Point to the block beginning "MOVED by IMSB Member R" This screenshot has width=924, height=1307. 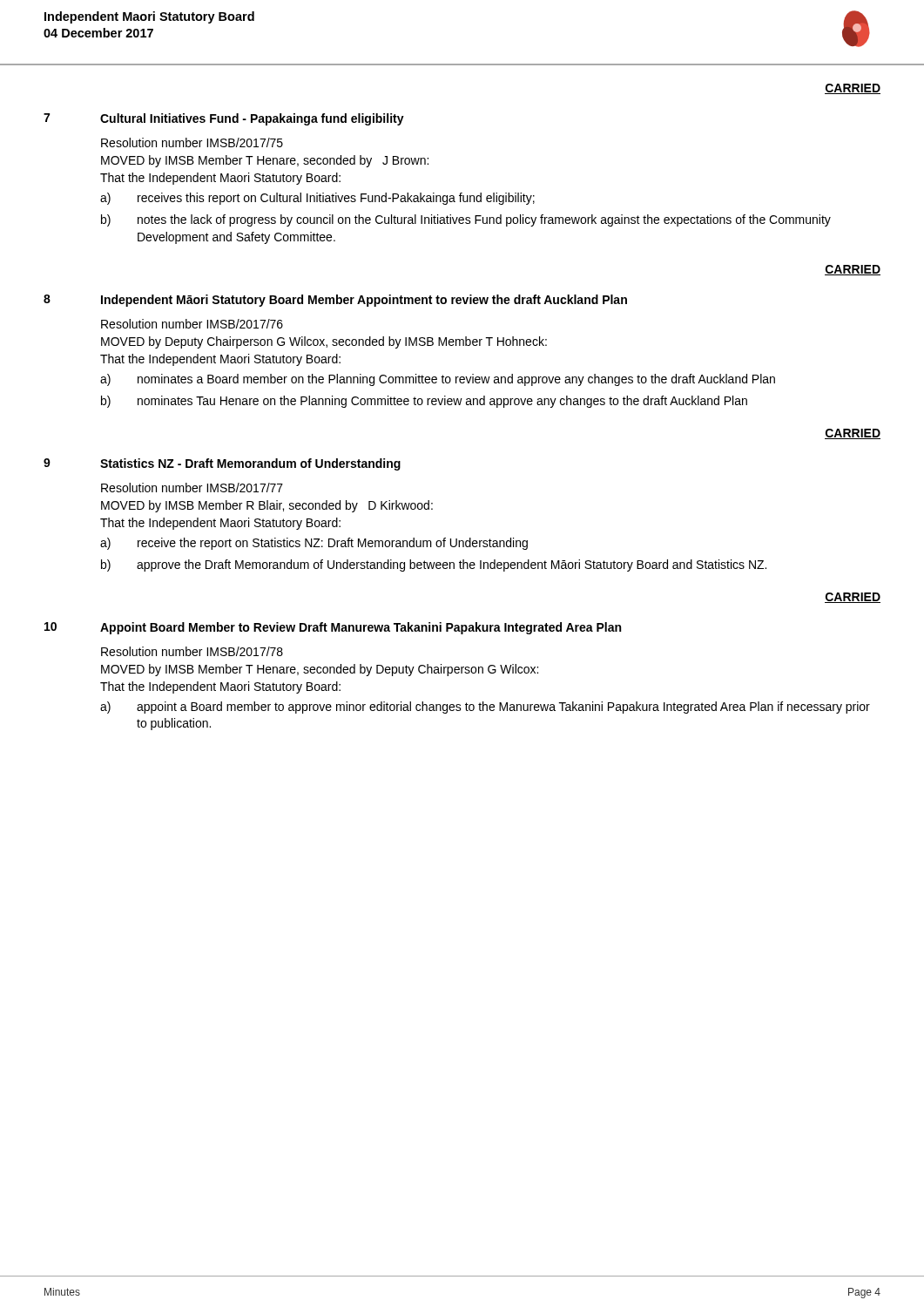point(267,505)
